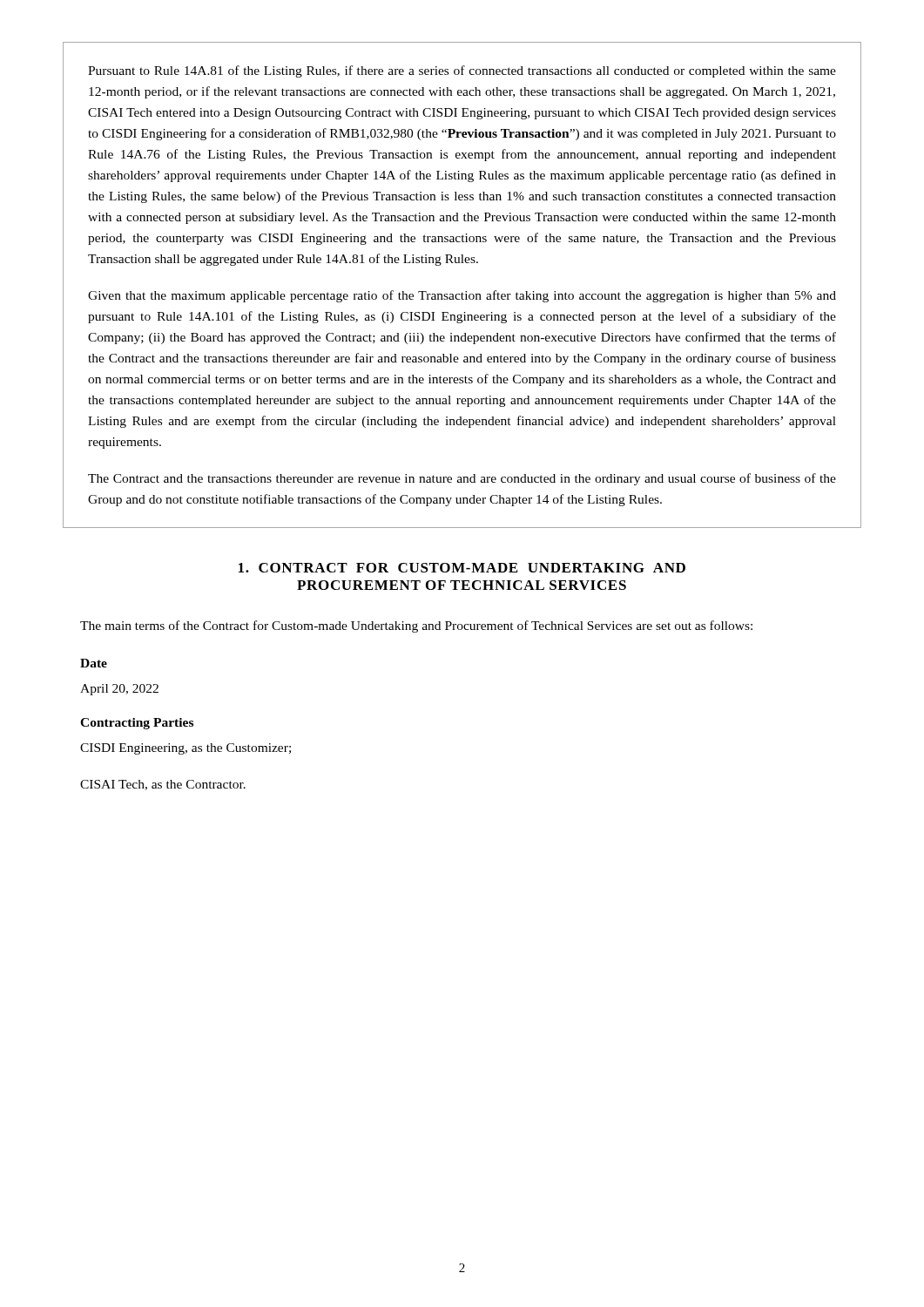
Task: Navigate to the region starting "The main terms of the Contract for Custom-made"
Action: coord(417,625)
